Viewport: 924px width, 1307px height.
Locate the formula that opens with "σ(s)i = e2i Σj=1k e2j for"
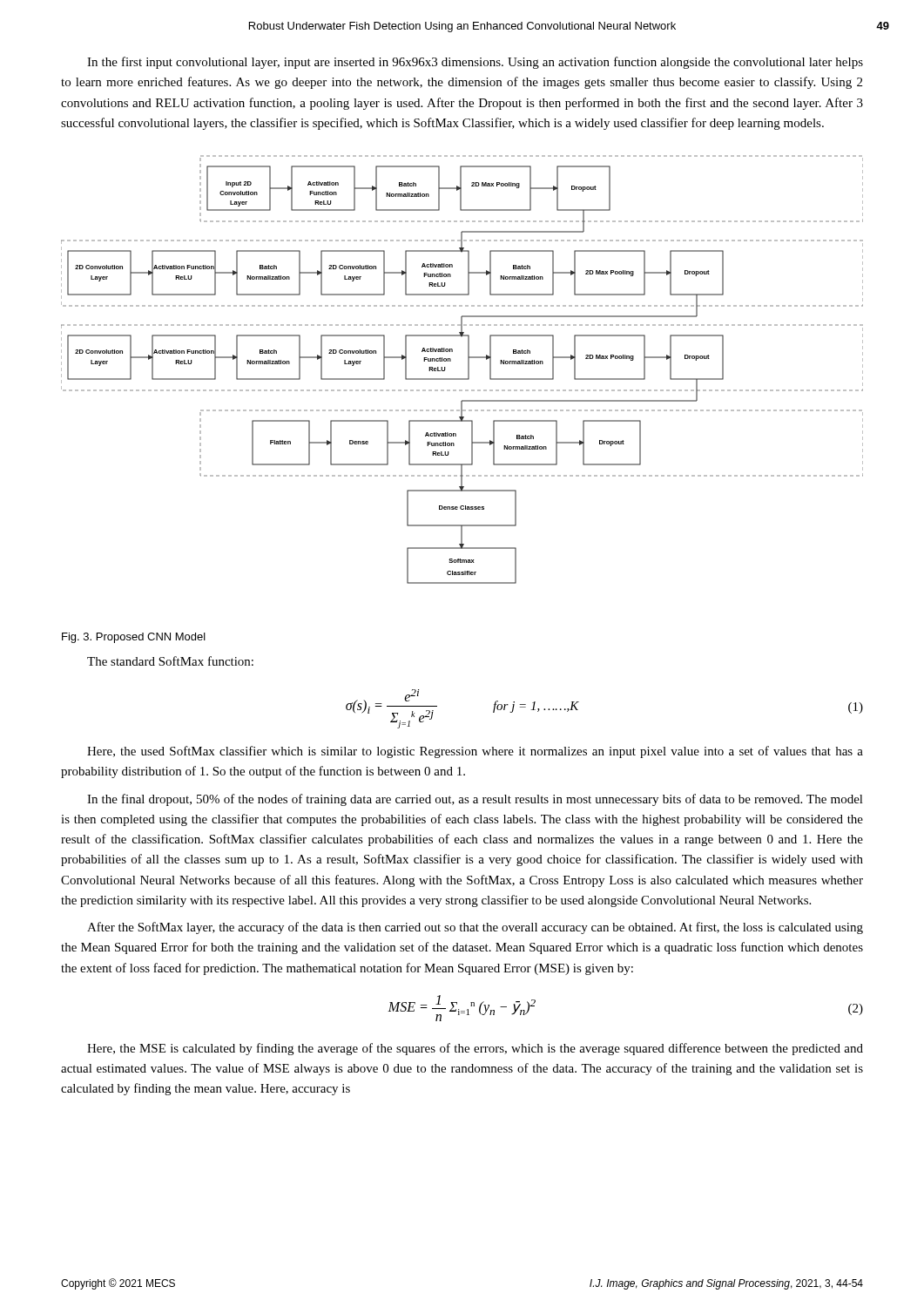tap(411, 706)
